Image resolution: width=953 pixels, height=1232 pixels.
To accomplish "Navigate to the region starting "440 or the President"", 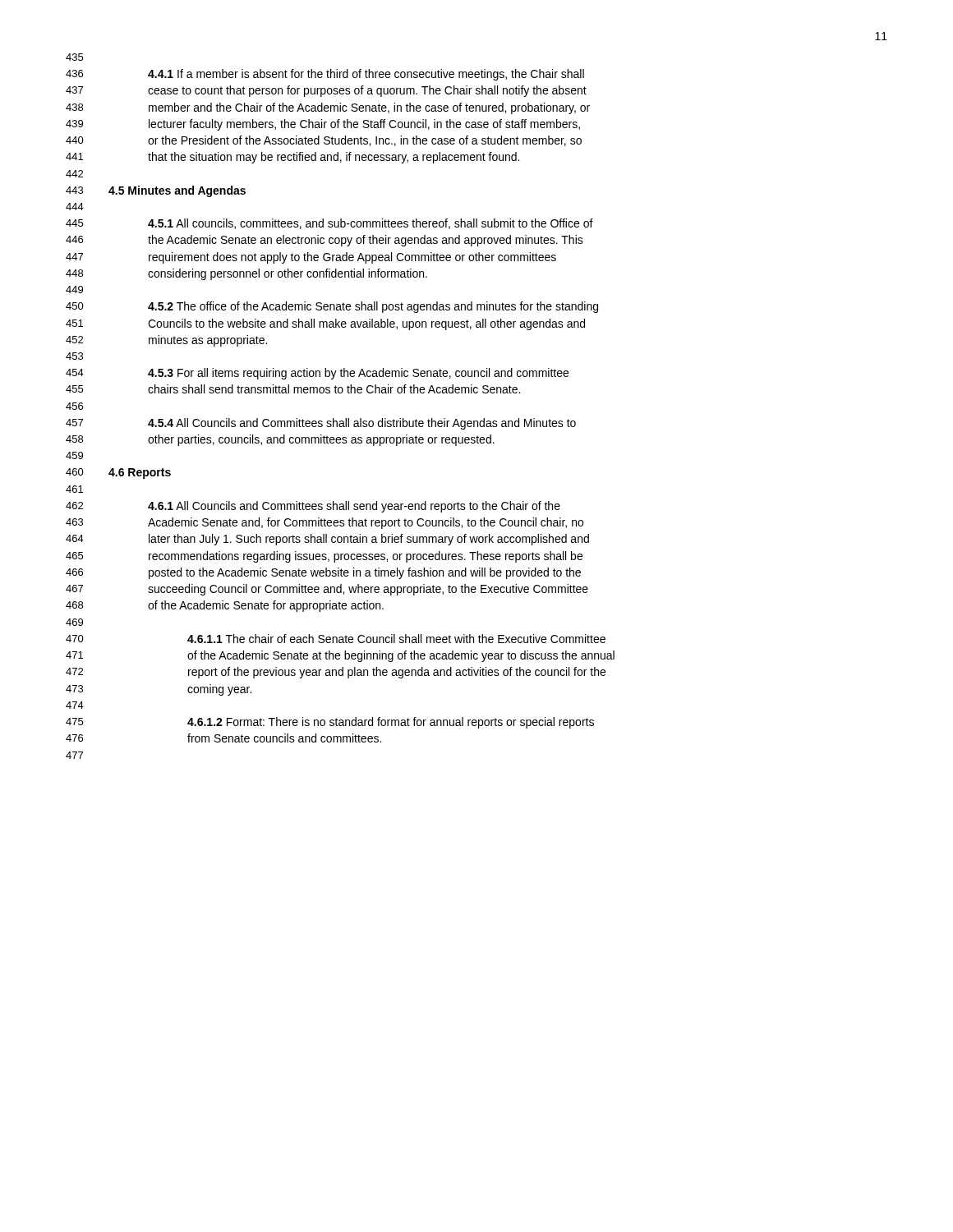I will coord(476,141).
